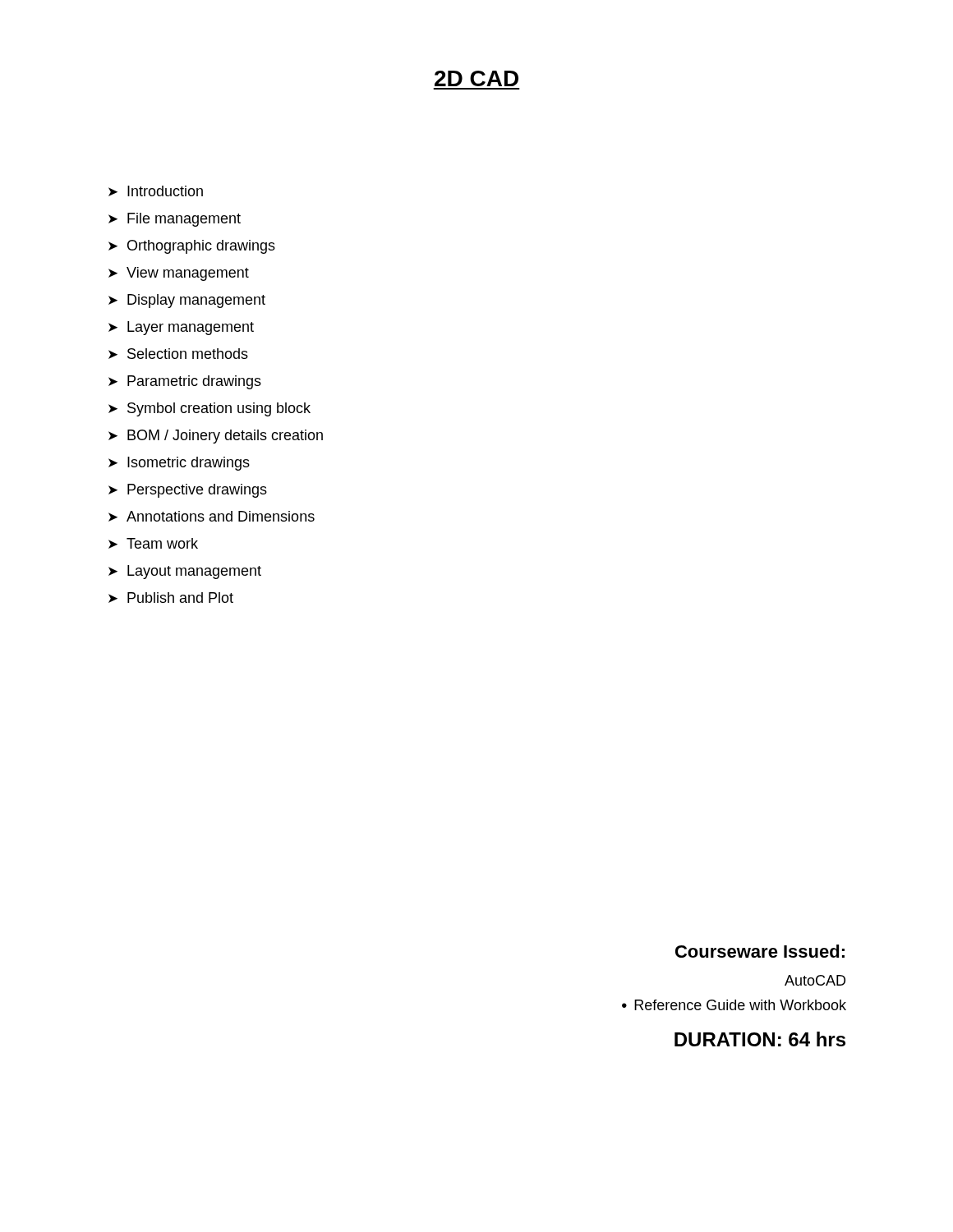This screenshot has height=1232, width=953.
Task: Locate the text block starting "➤Perspective drawings"
Action: (x=187, y=490)
